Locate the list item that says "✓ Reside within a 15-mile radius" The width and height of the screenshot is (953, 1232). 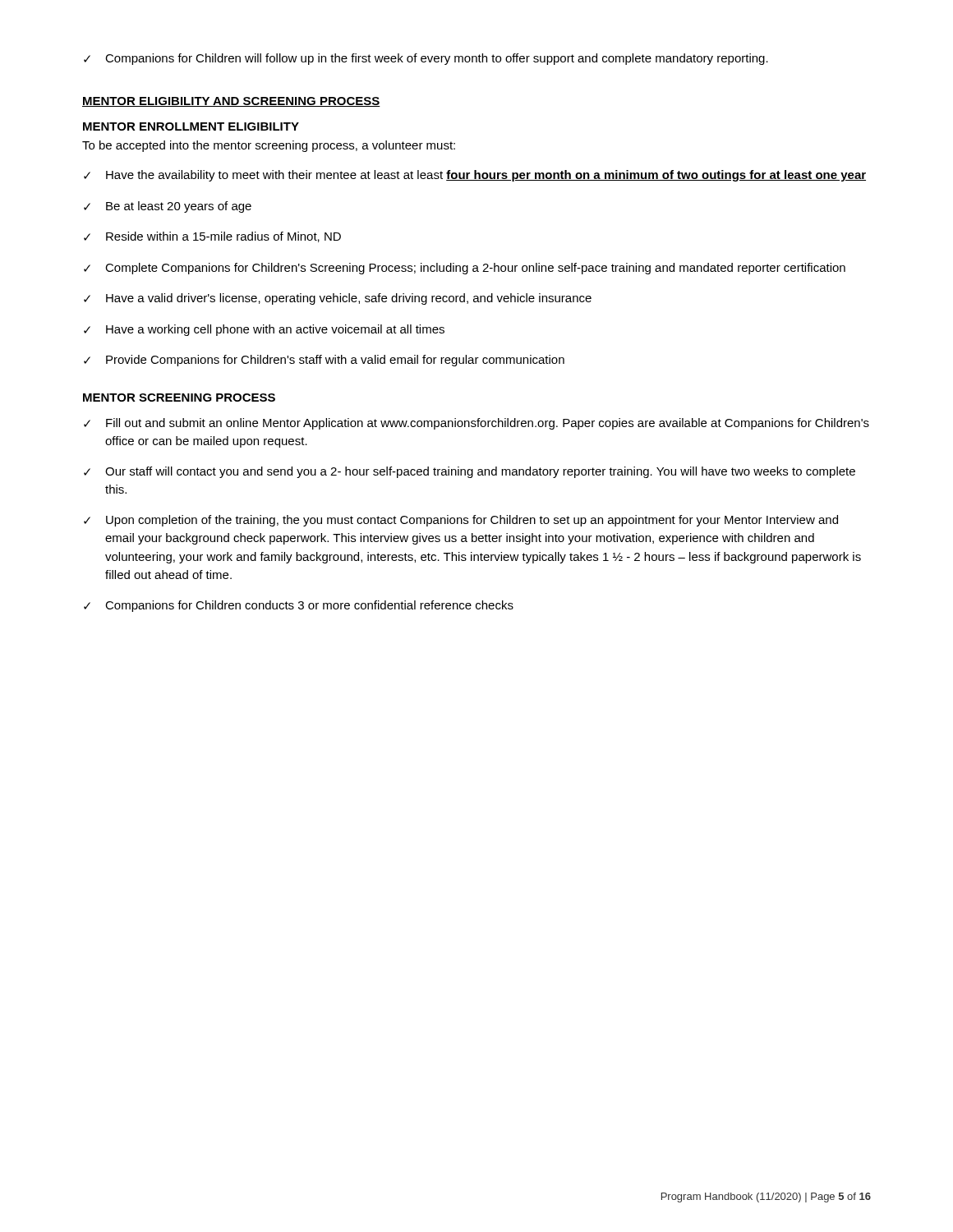tap(212, 237)
